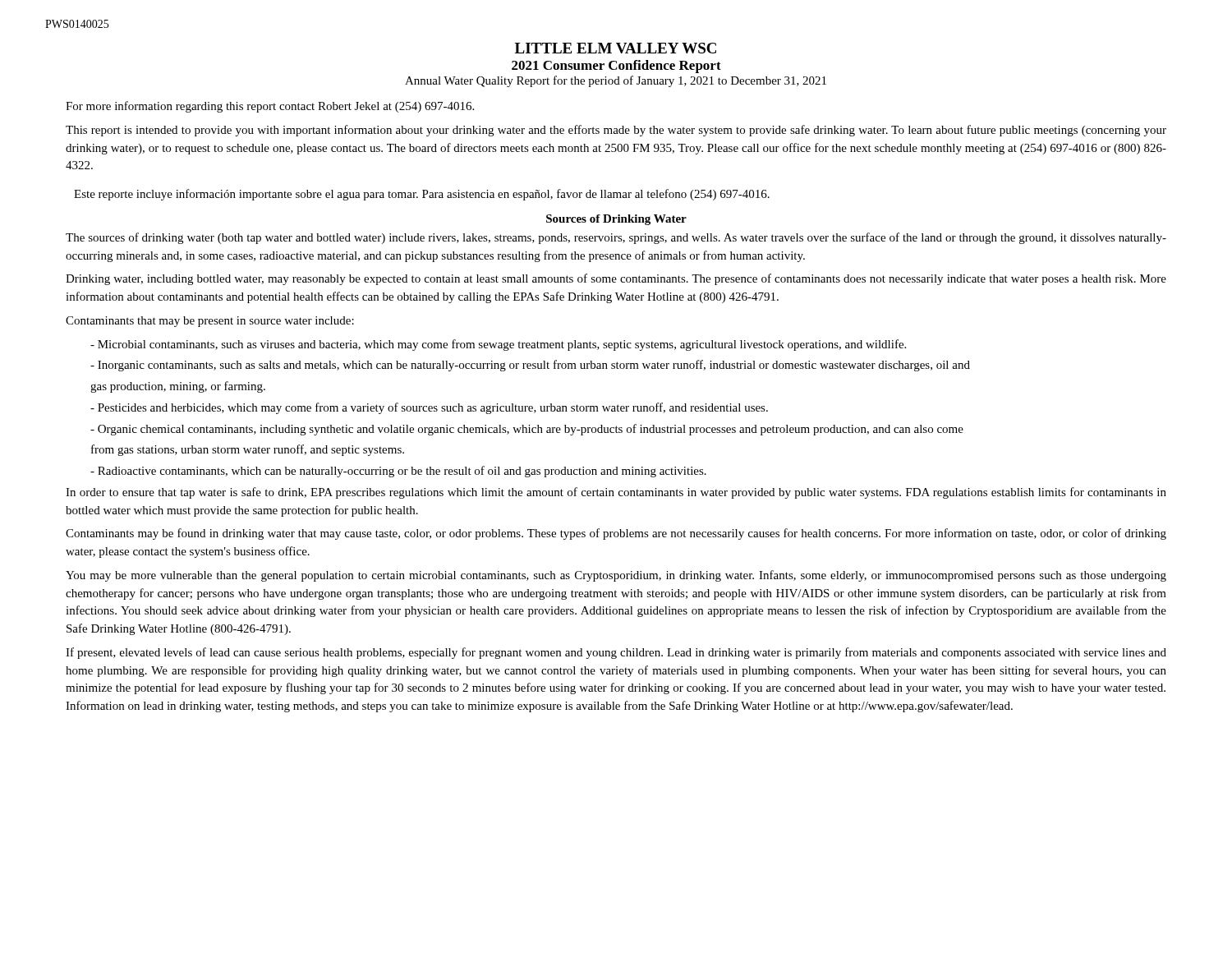Navigate to the region starting "You may be more vulnerable than the general"
The image size is (1232, 953).
click(616, 602)
